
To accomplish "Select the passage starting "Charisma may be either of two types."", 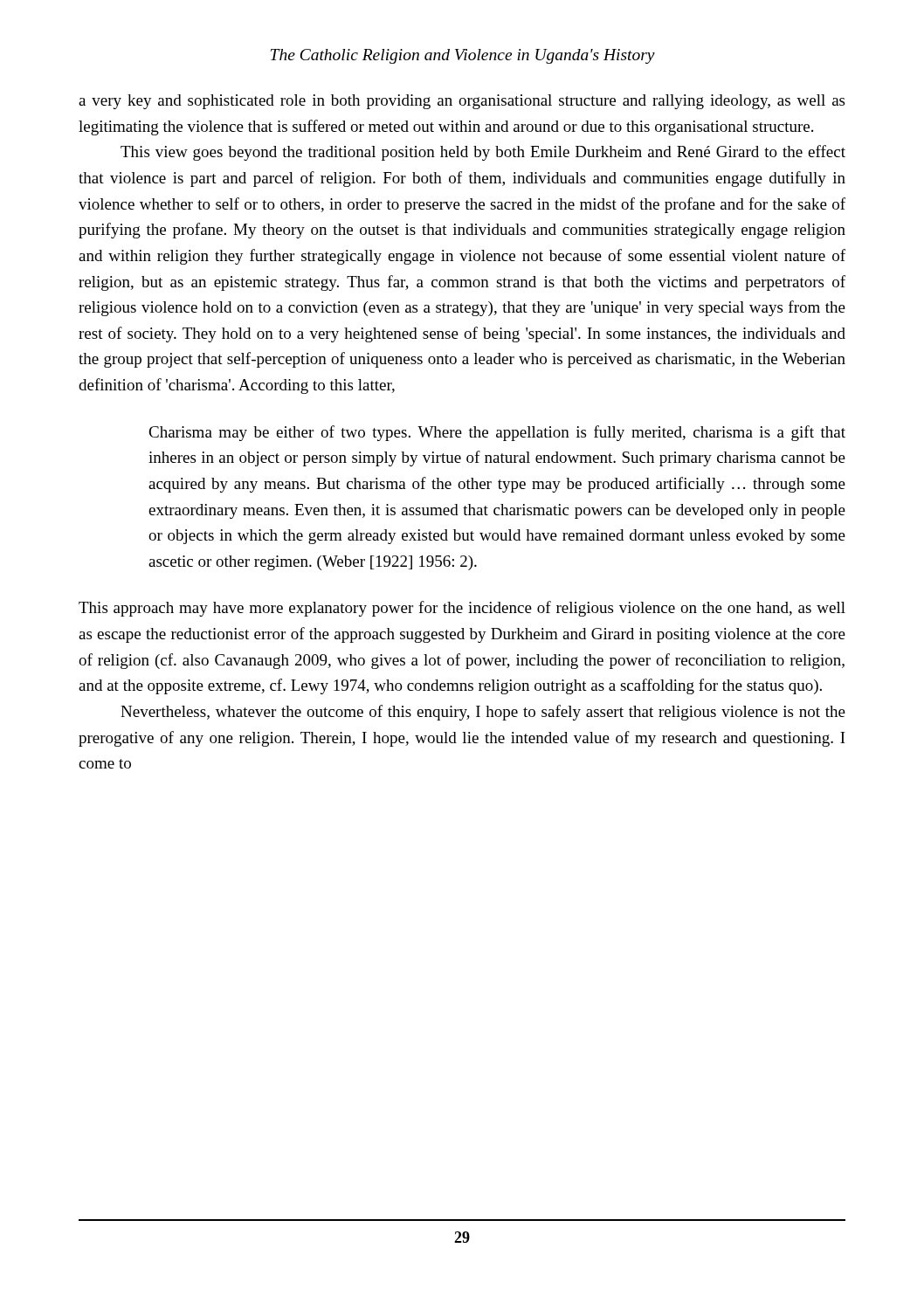I will pos(497,496).
